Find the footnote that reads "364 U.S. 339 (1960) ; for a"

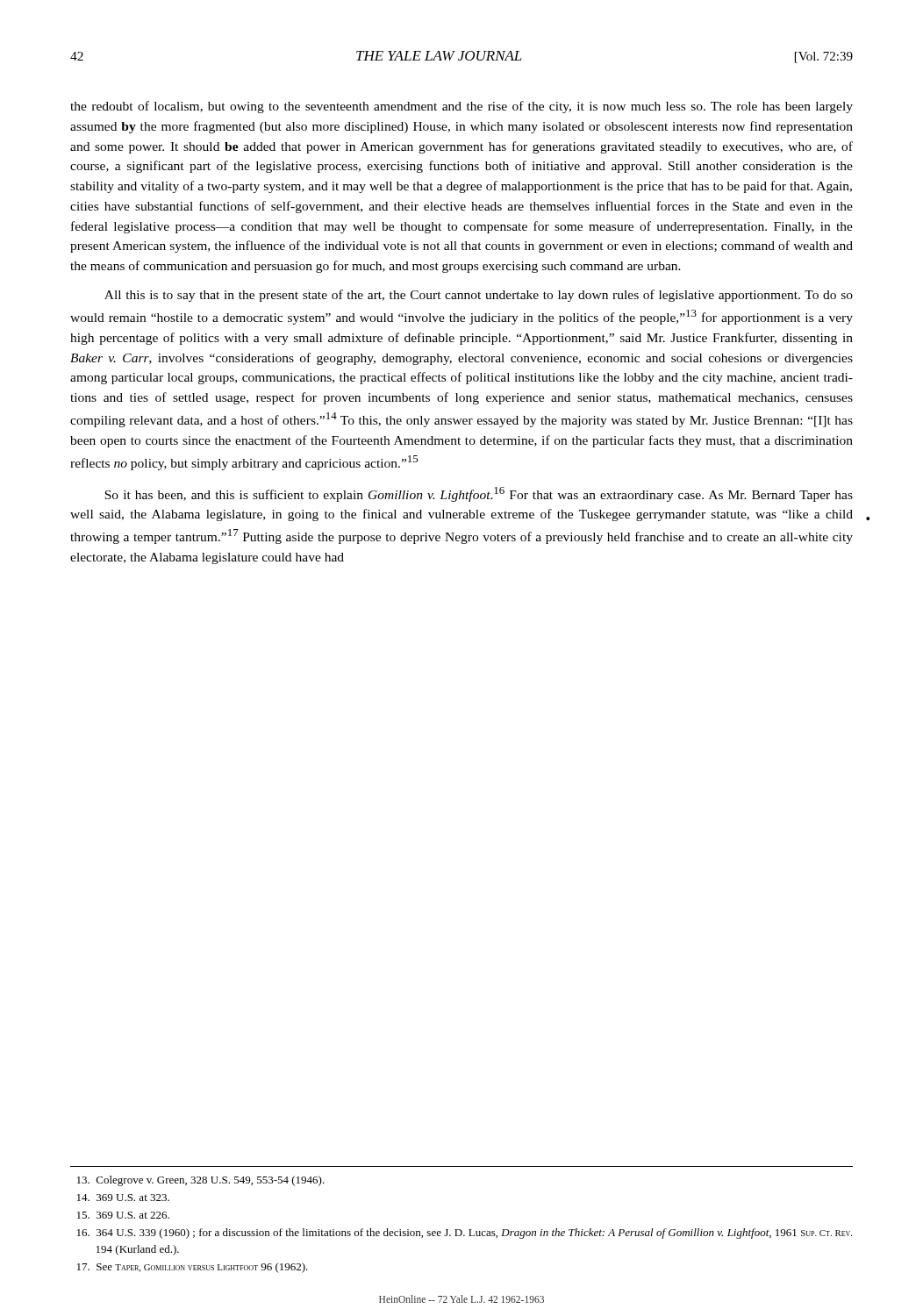tap(462, 1241)
